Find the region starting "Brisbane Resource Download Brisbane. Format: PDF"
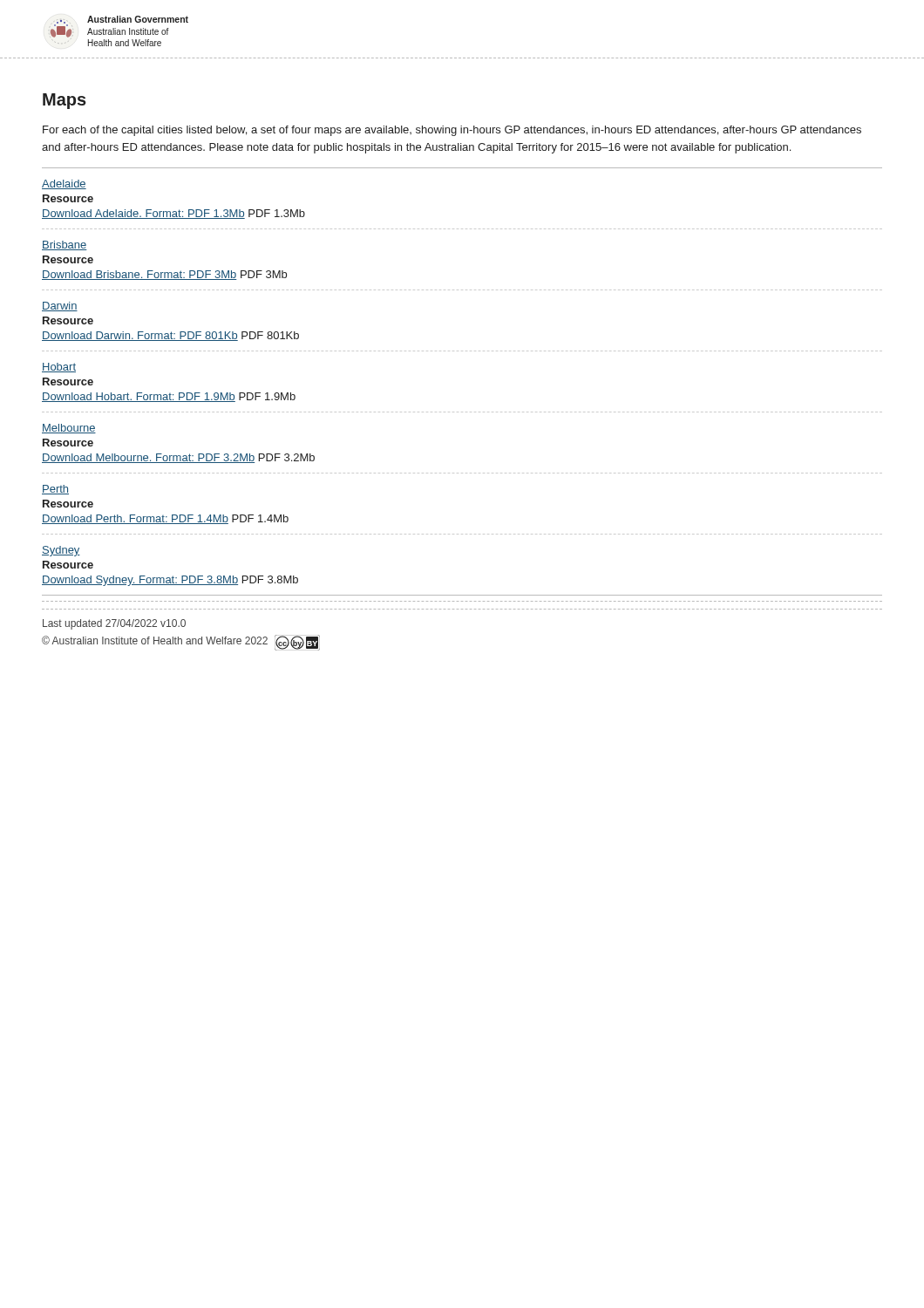This screenshot has height=1308, width=924. [x=65, y=245]
